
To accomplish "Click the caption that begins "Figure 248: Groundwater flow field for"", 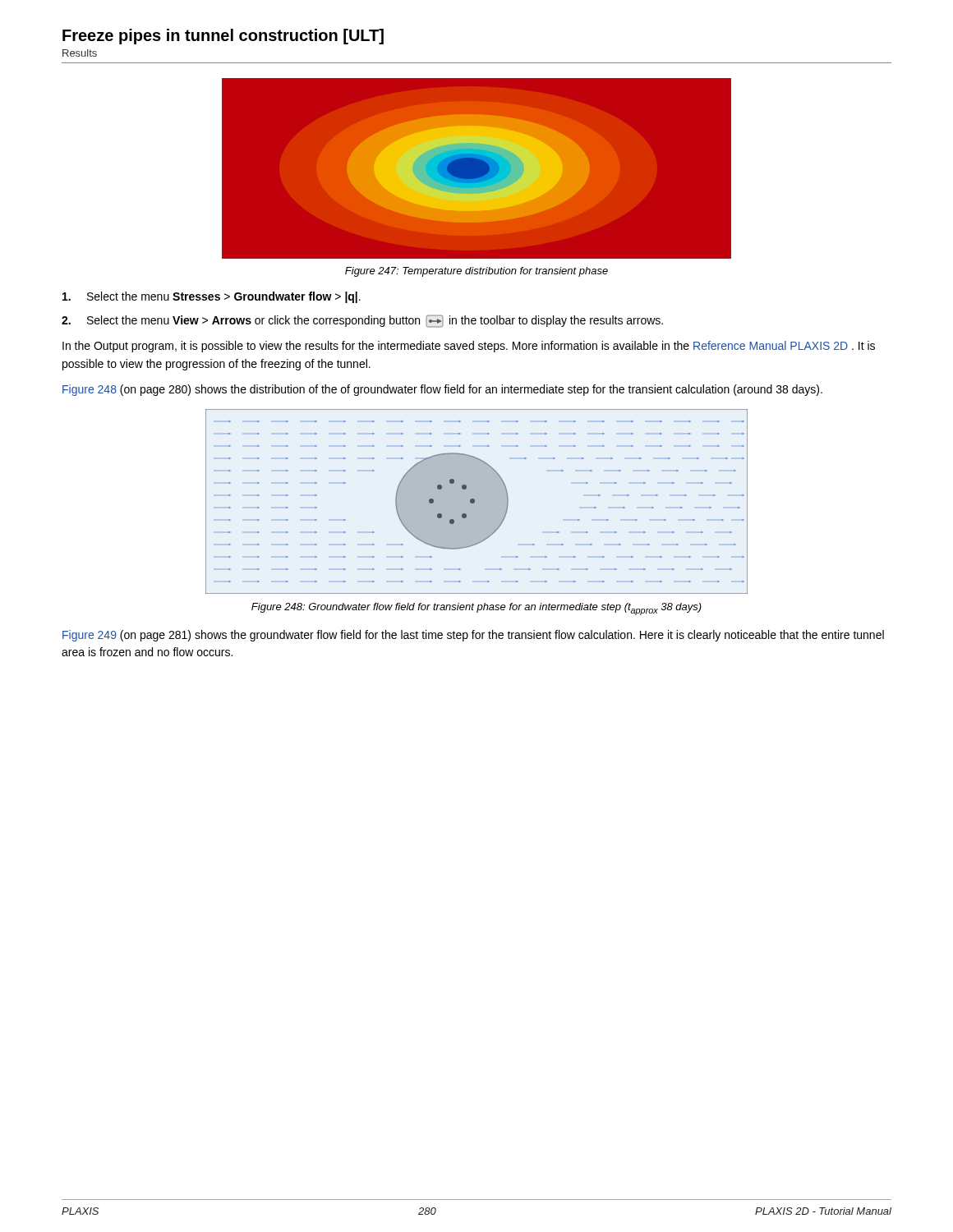I will pos(476,608).
